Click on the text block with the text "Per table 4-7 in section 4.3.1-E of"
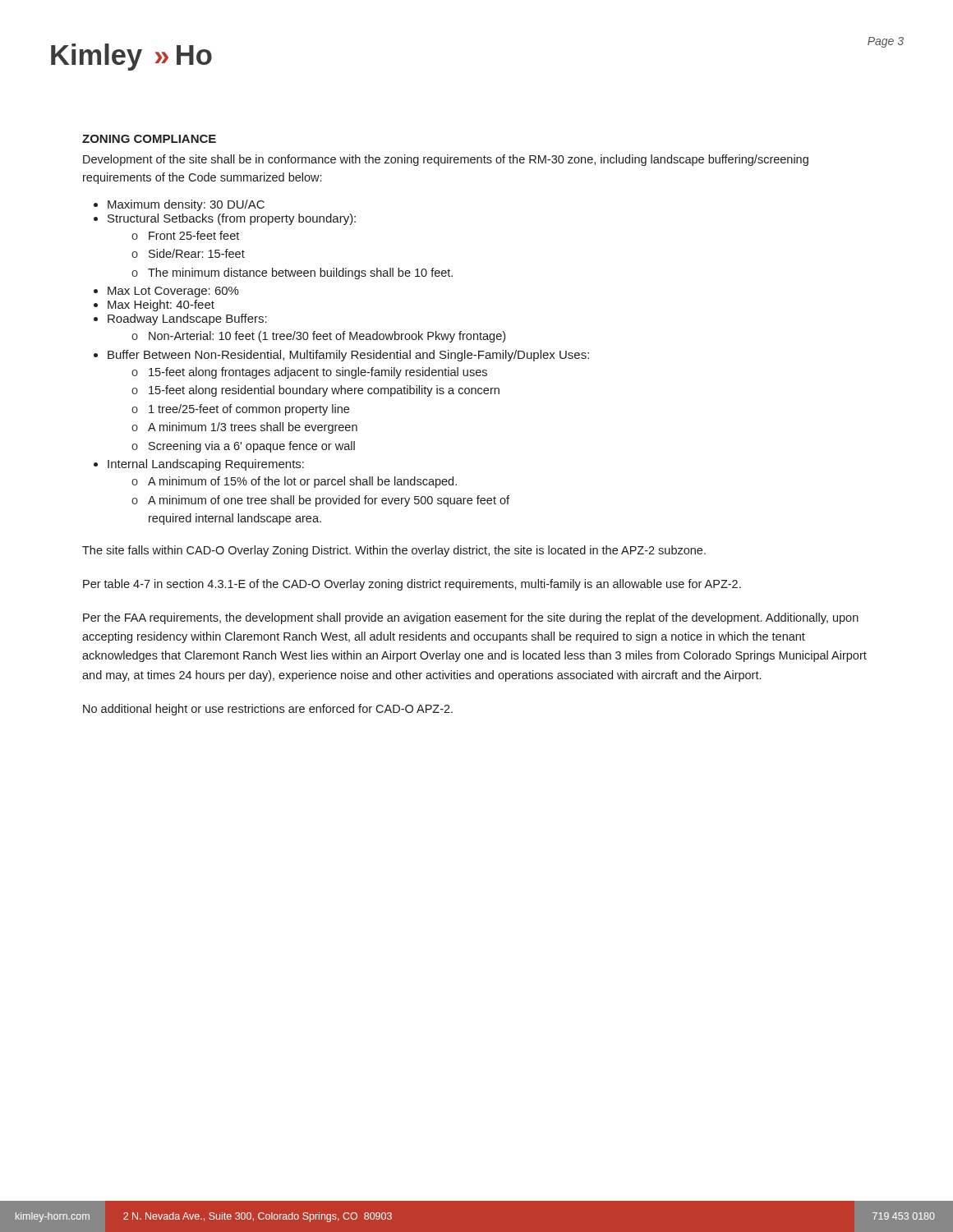Viewport: 953px width, 1232px height. 412,584
